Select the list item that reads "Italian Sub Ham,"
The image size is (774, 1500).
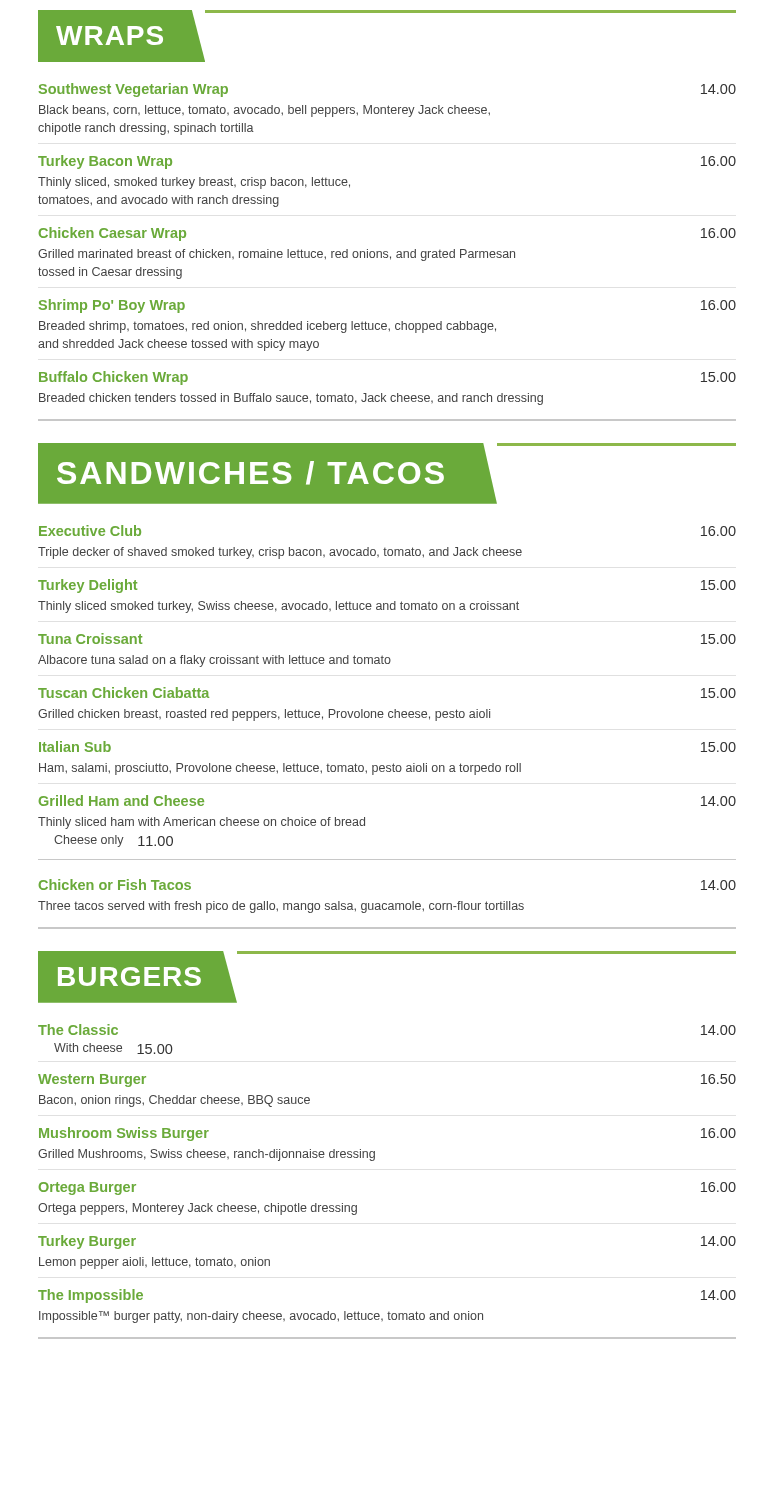(387, 757)
